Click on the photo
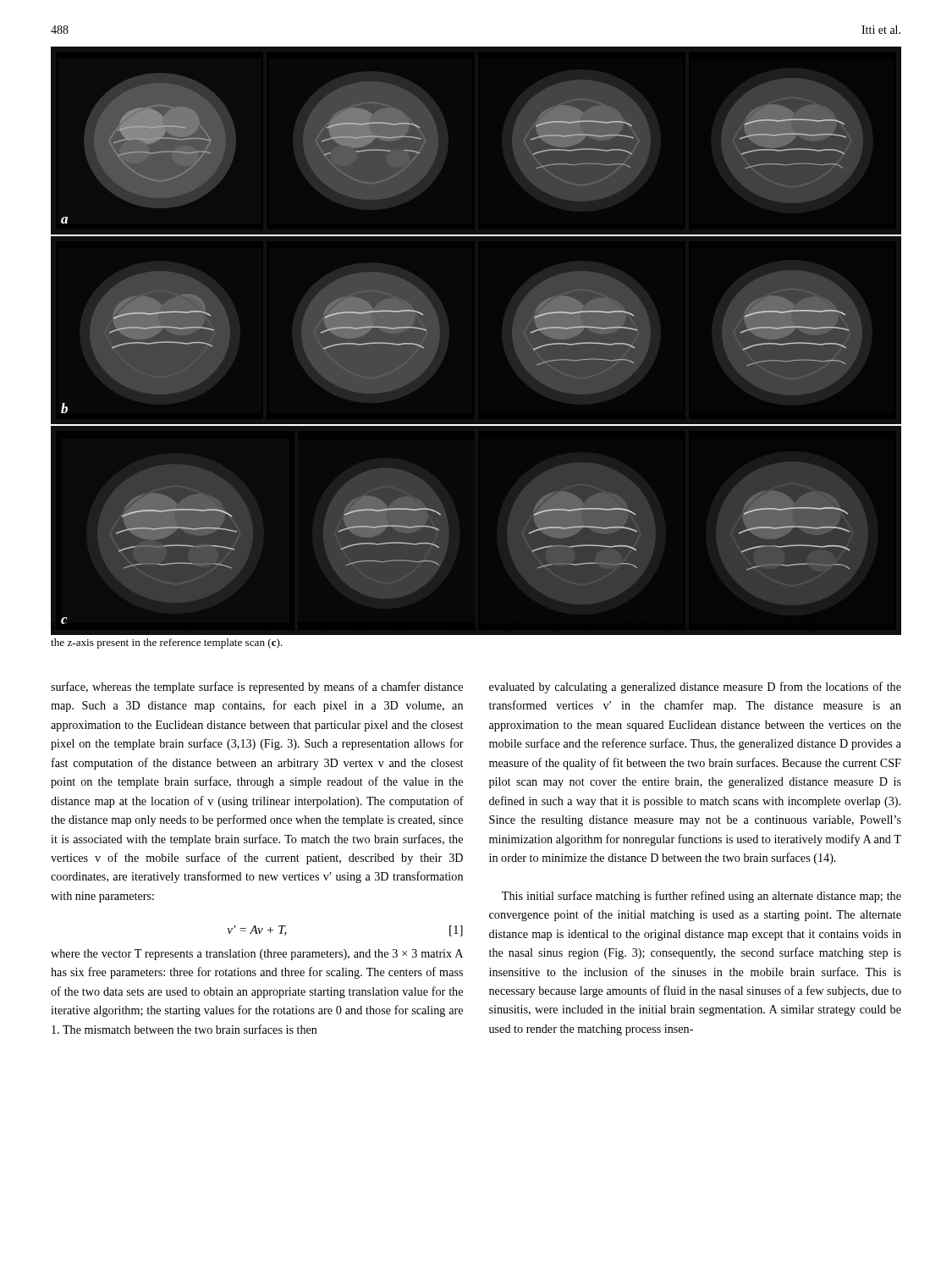The height and width of the screenshot is (1270, 952). point(476,341)
